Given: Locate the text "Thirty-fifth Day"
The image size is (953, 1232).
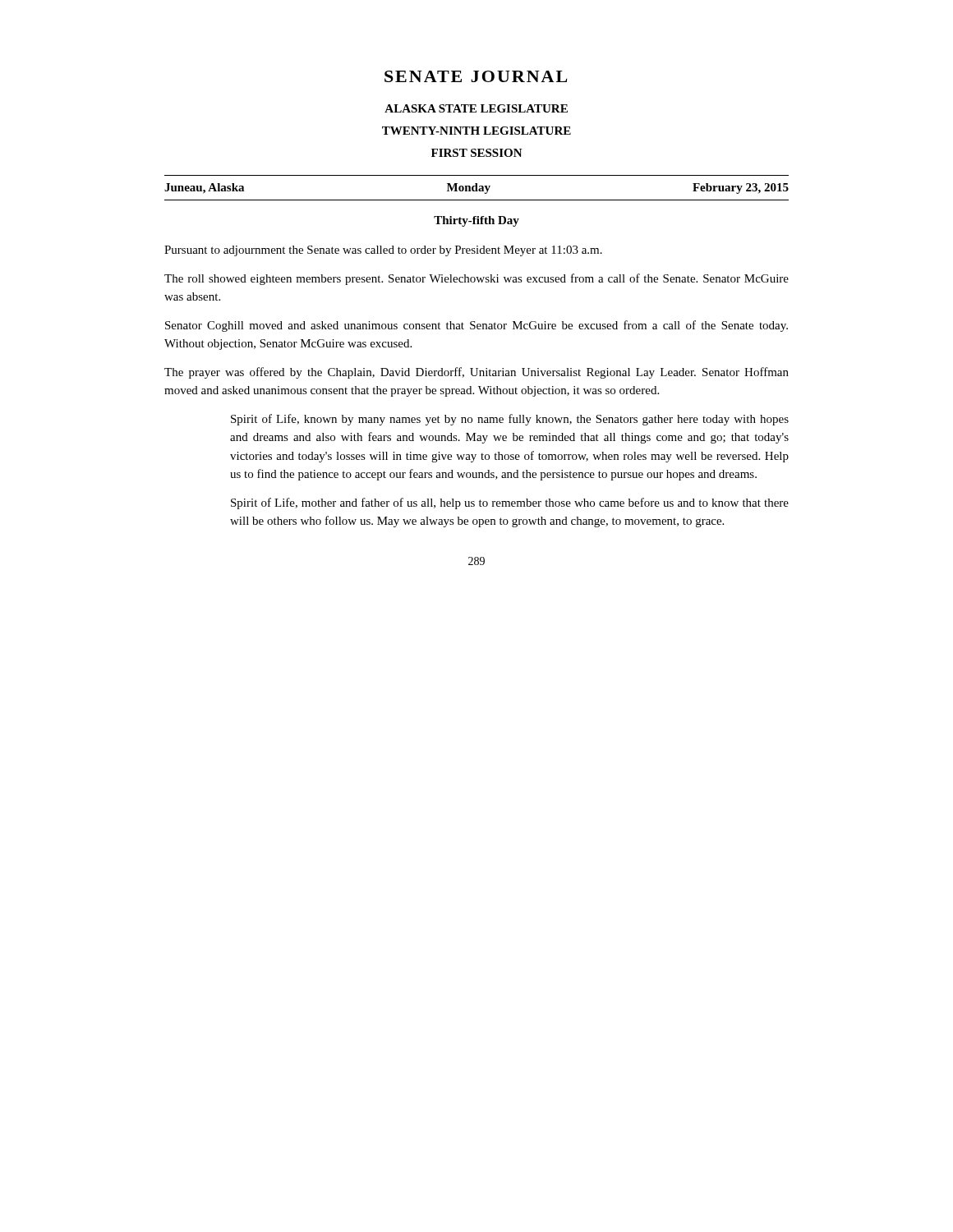Looking at the screenshot, I should pos(476,220).
